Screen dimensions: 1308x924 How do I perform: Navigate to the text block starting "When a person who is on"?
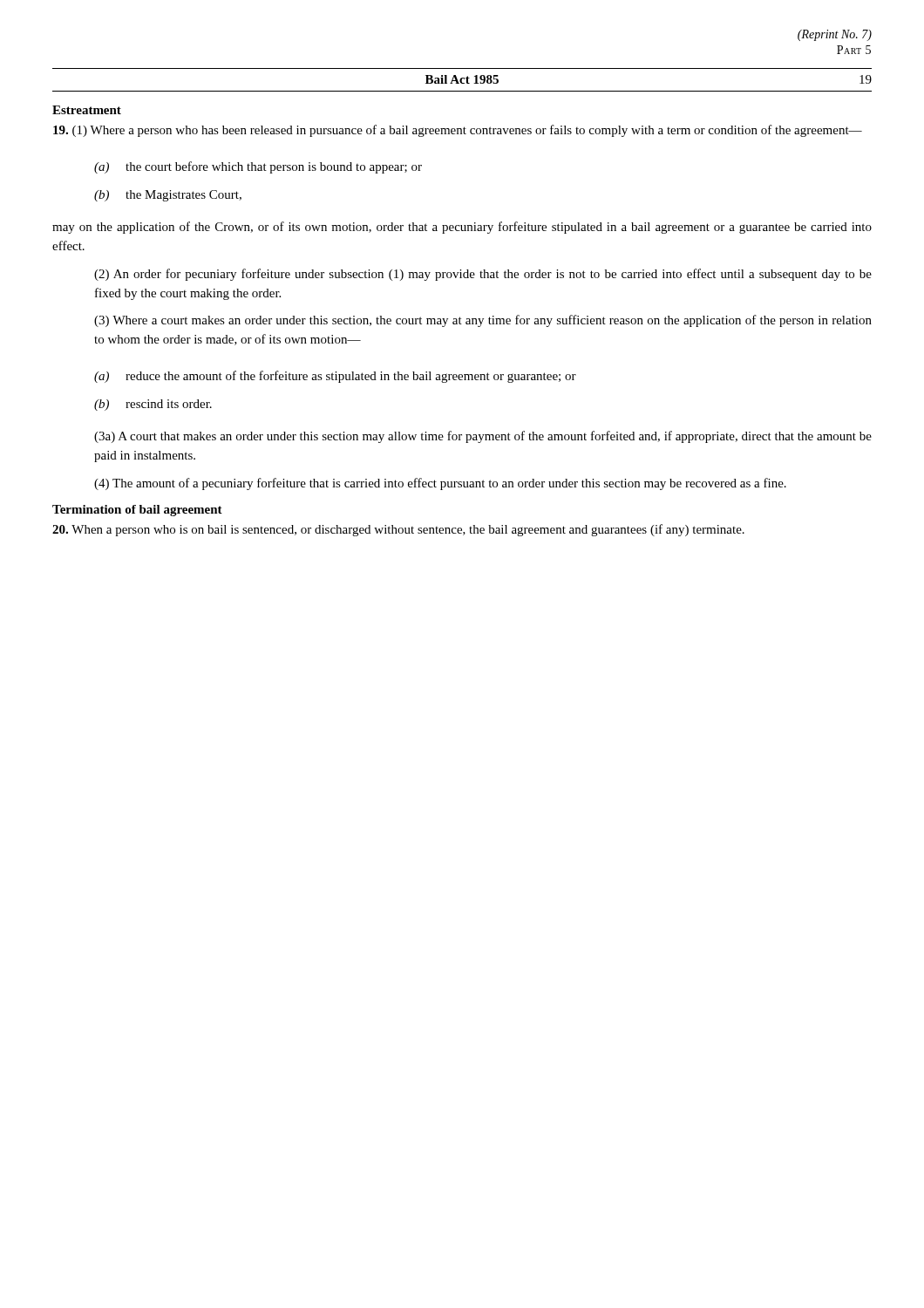click(x=399, y=529)
